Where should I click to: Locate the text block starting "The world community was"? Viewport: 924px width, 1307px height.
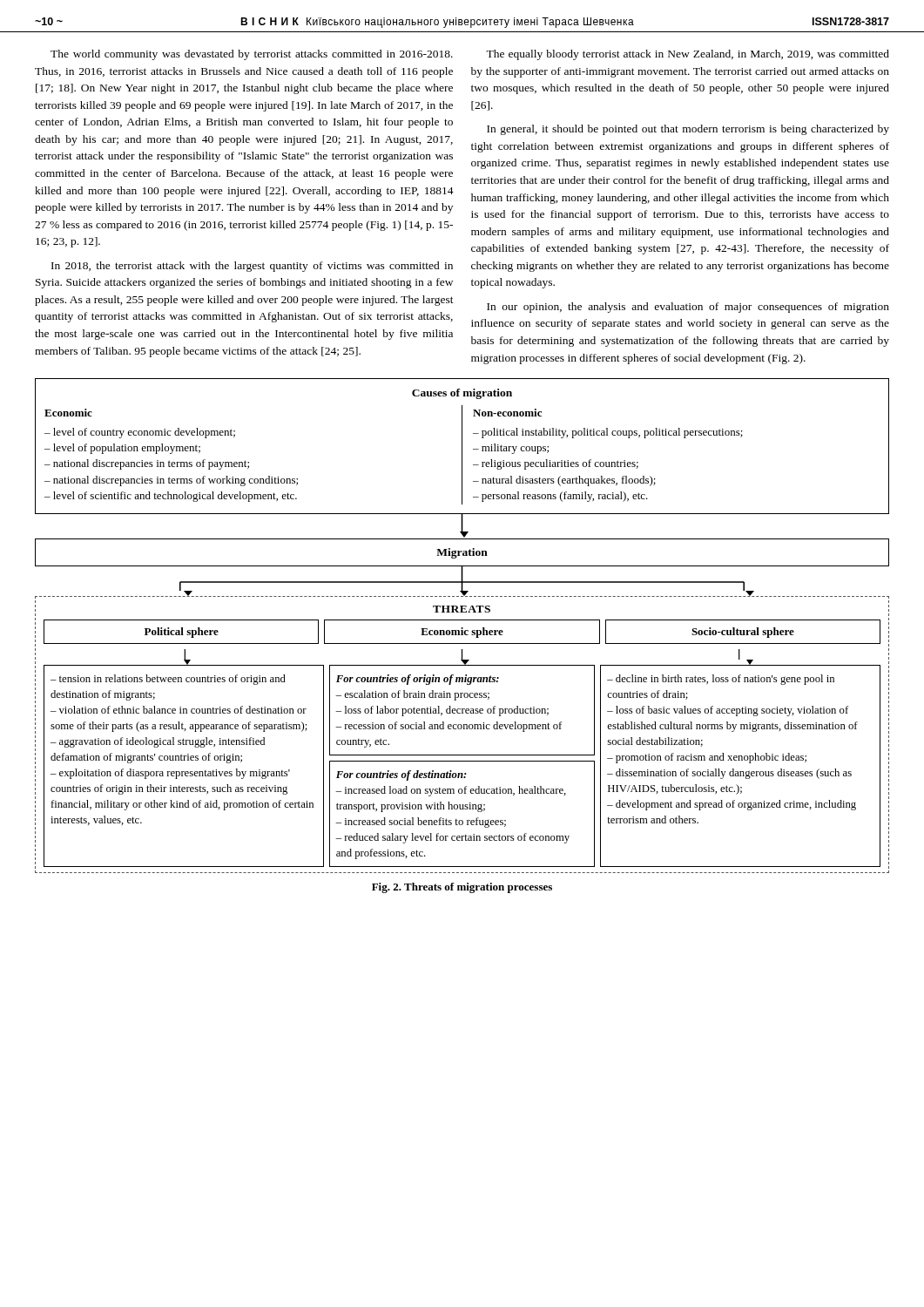[x=244, y=202]
